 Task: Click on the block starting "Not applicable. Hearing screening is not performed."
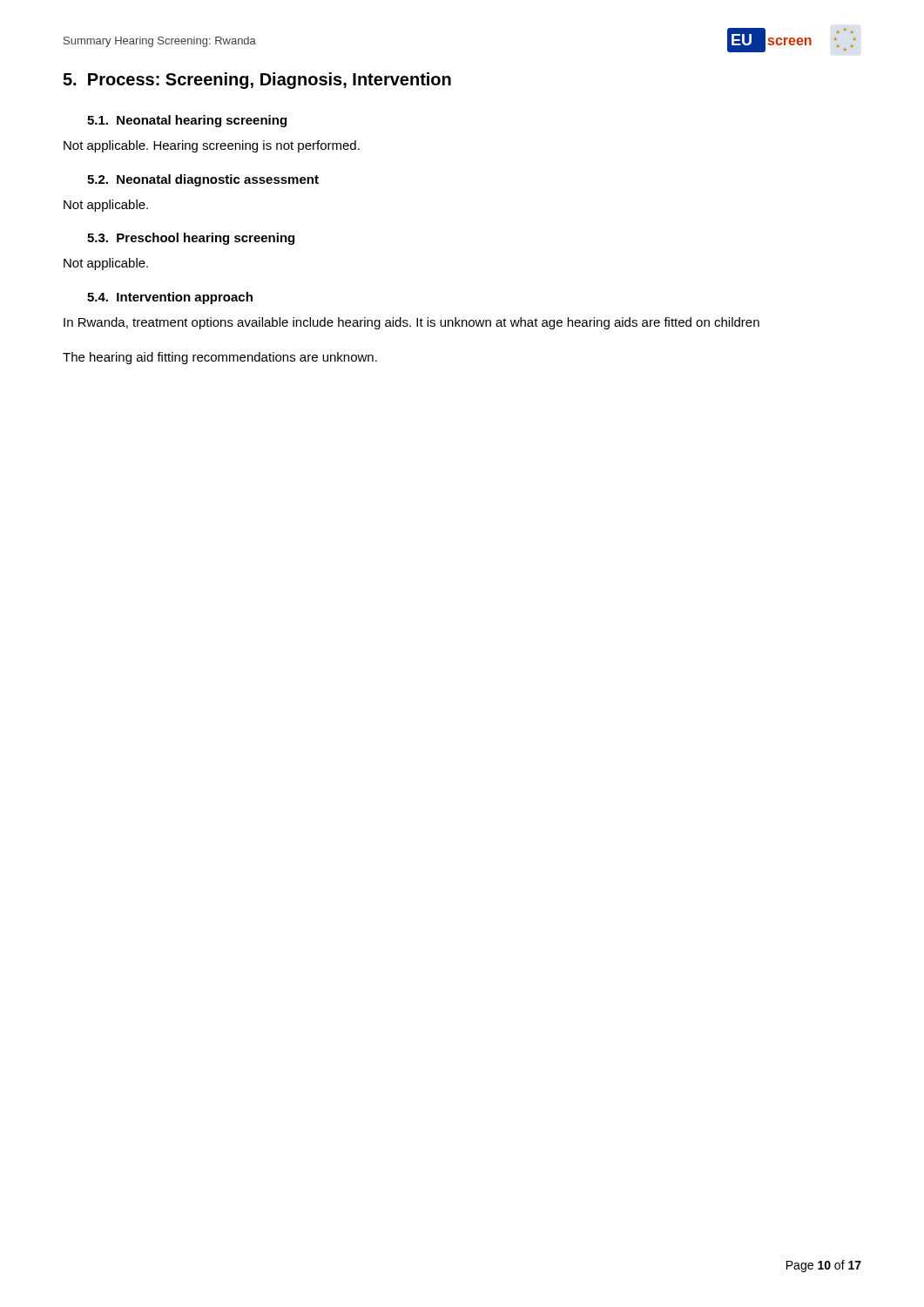(x=212, y=145)
